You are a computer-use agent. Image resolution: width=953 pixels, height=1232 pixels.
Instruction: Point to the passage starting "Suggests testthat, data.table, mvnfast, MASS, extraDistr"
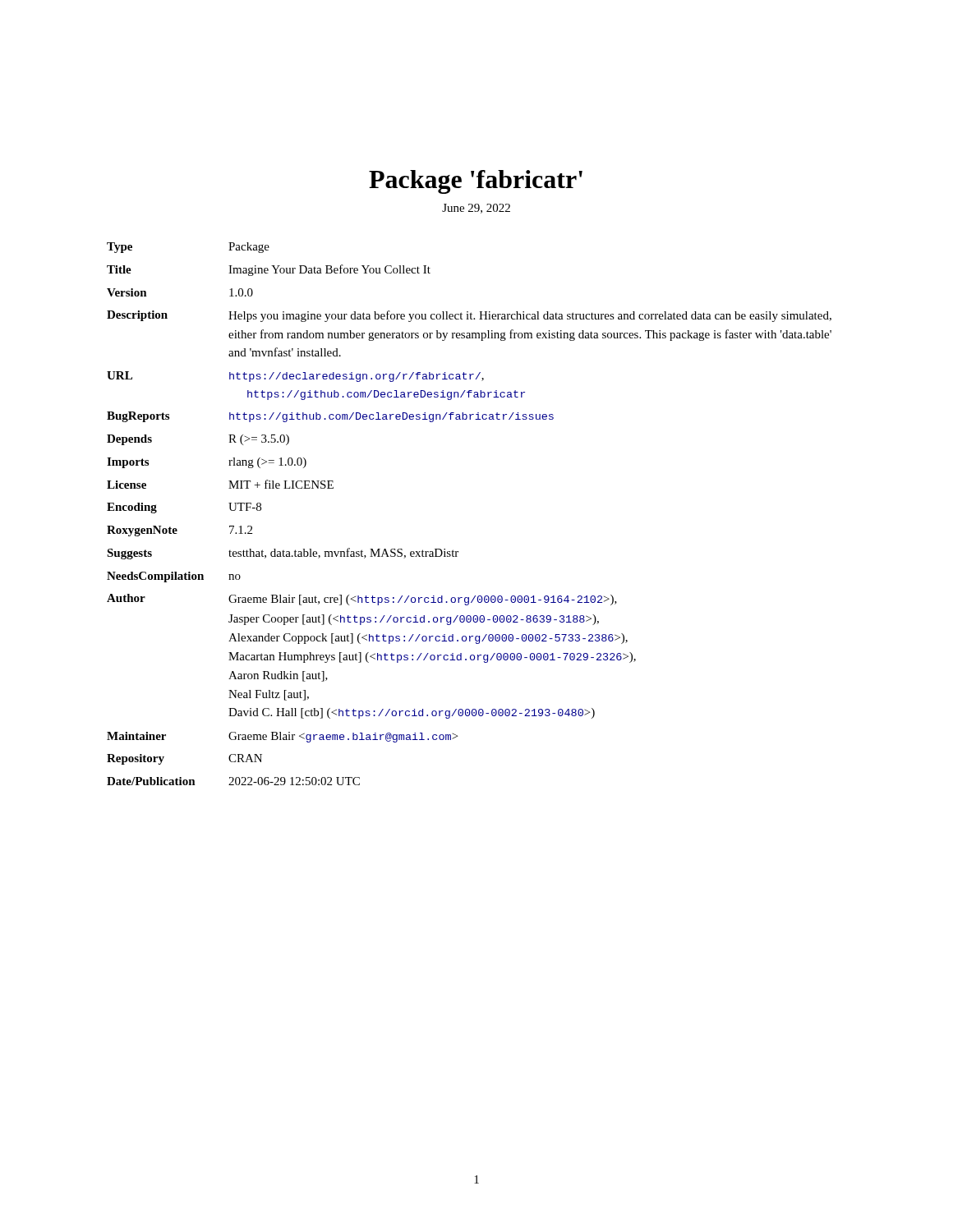[283, 554]
